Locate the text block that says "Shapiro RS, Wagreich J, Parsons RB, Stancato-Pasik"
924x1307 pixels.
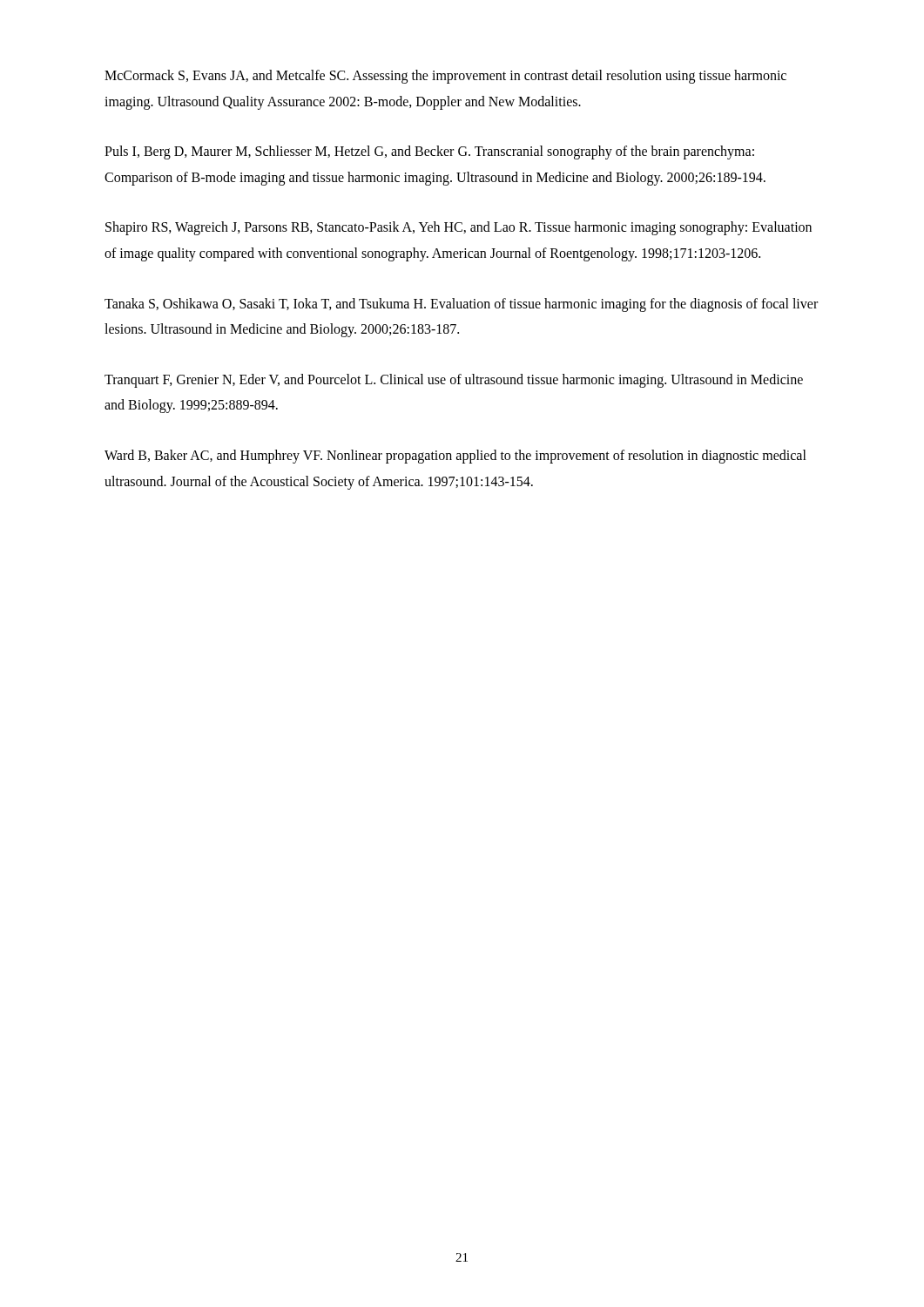(458, 240)
